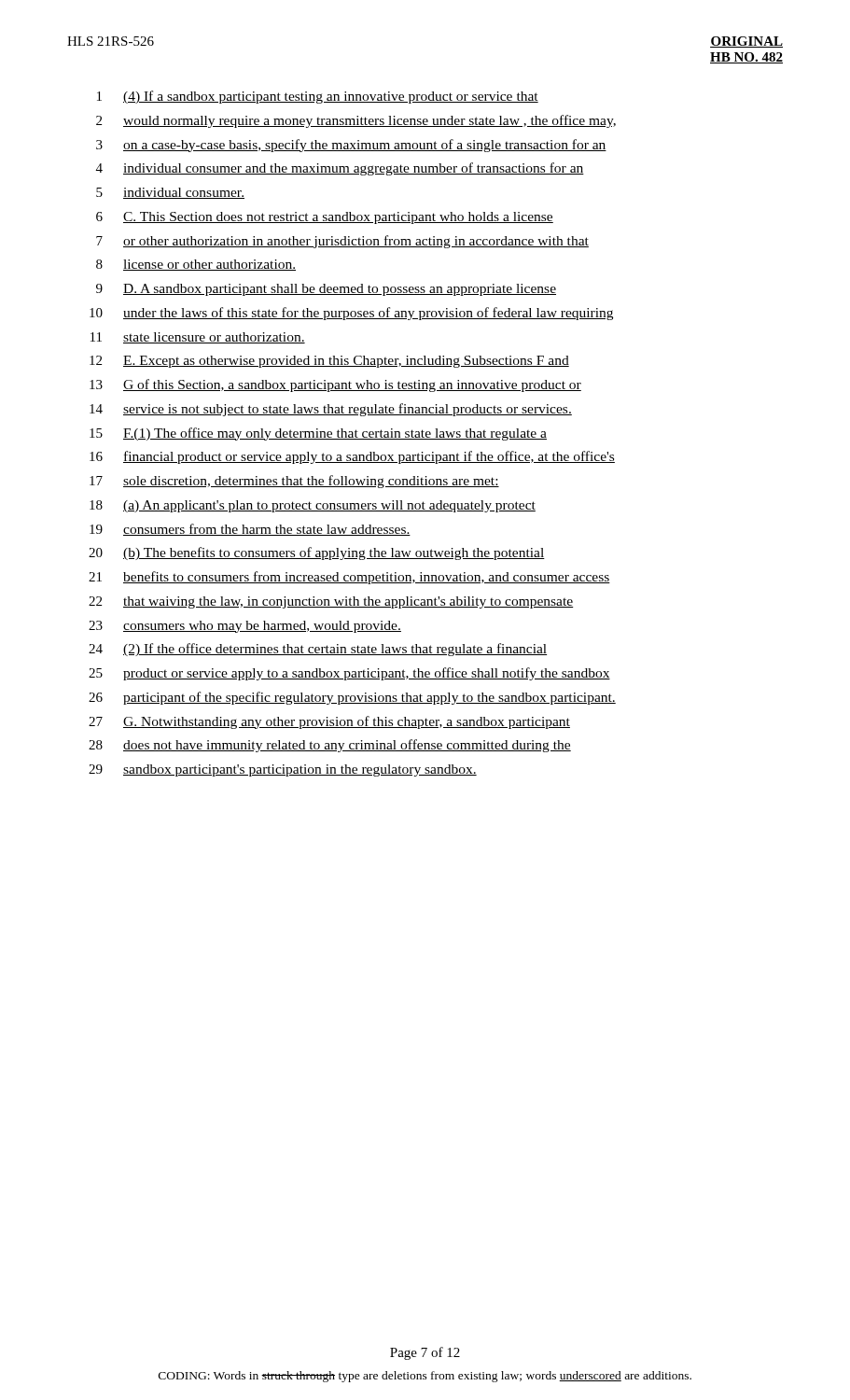Locate the text block starting "29 sandbox participant's participation in the regulatory"
Image resolution: width=850 pixels, height=1400 pixels.
425,769
